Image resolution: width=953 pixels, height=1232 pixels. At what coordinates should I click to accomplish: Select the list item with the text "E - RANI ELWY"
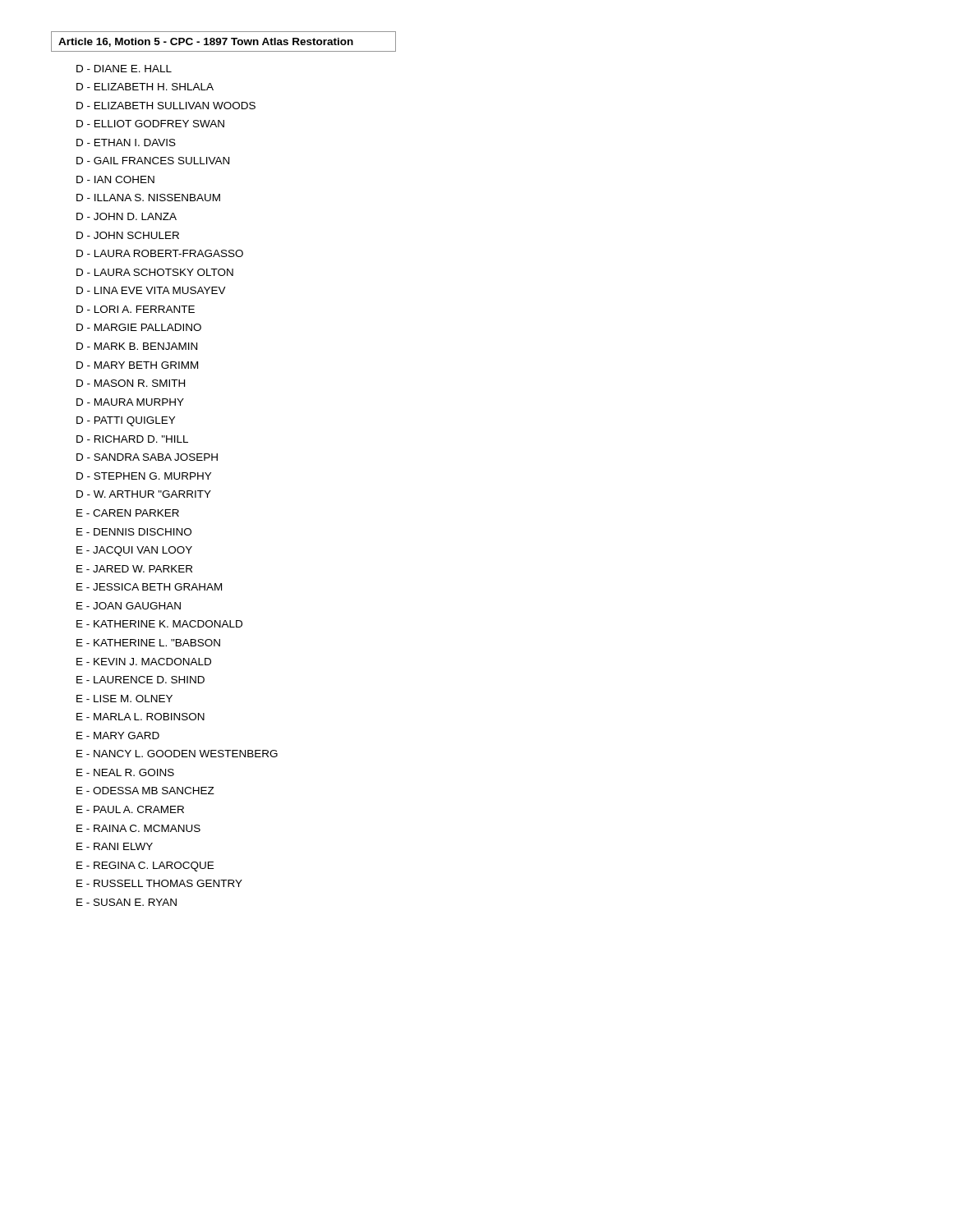tap(114, 847)
